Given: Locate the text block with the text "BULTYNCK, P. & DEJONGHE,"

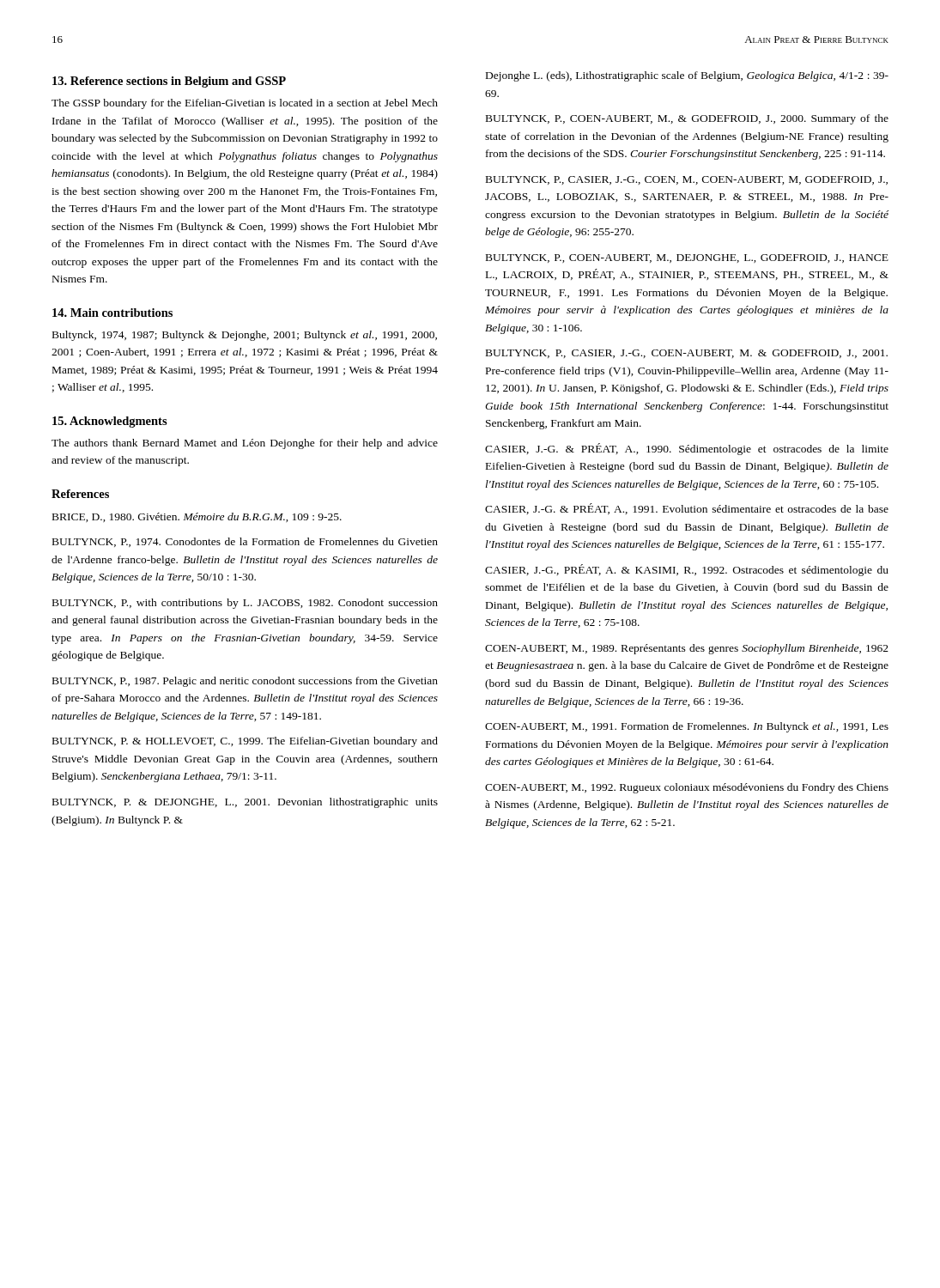Looking at the screenshot, I should click(x=245, y=810).
